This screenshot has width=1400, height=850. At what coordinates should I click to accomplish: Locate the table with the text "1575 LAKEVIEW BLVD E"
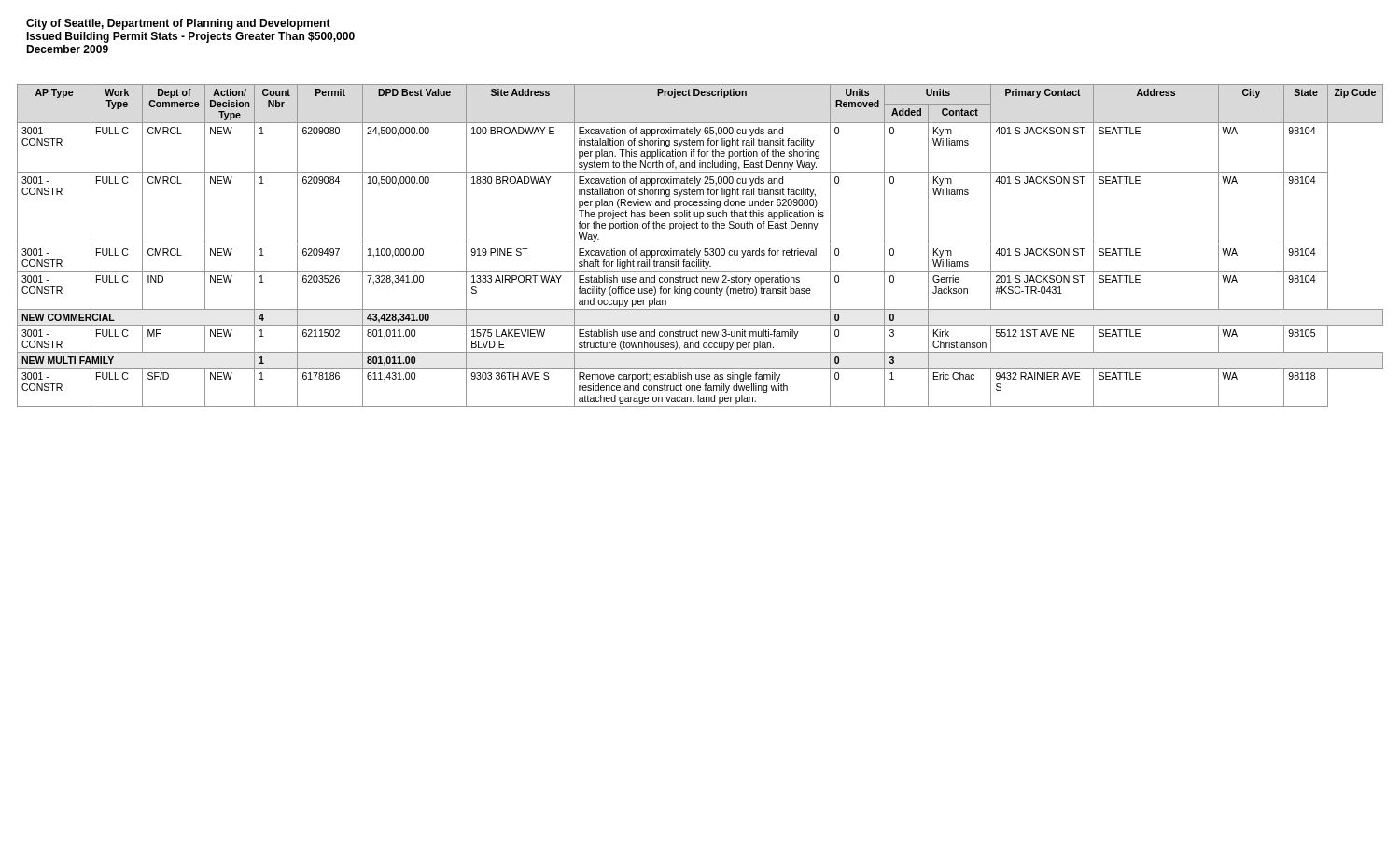tap(700, 245)
